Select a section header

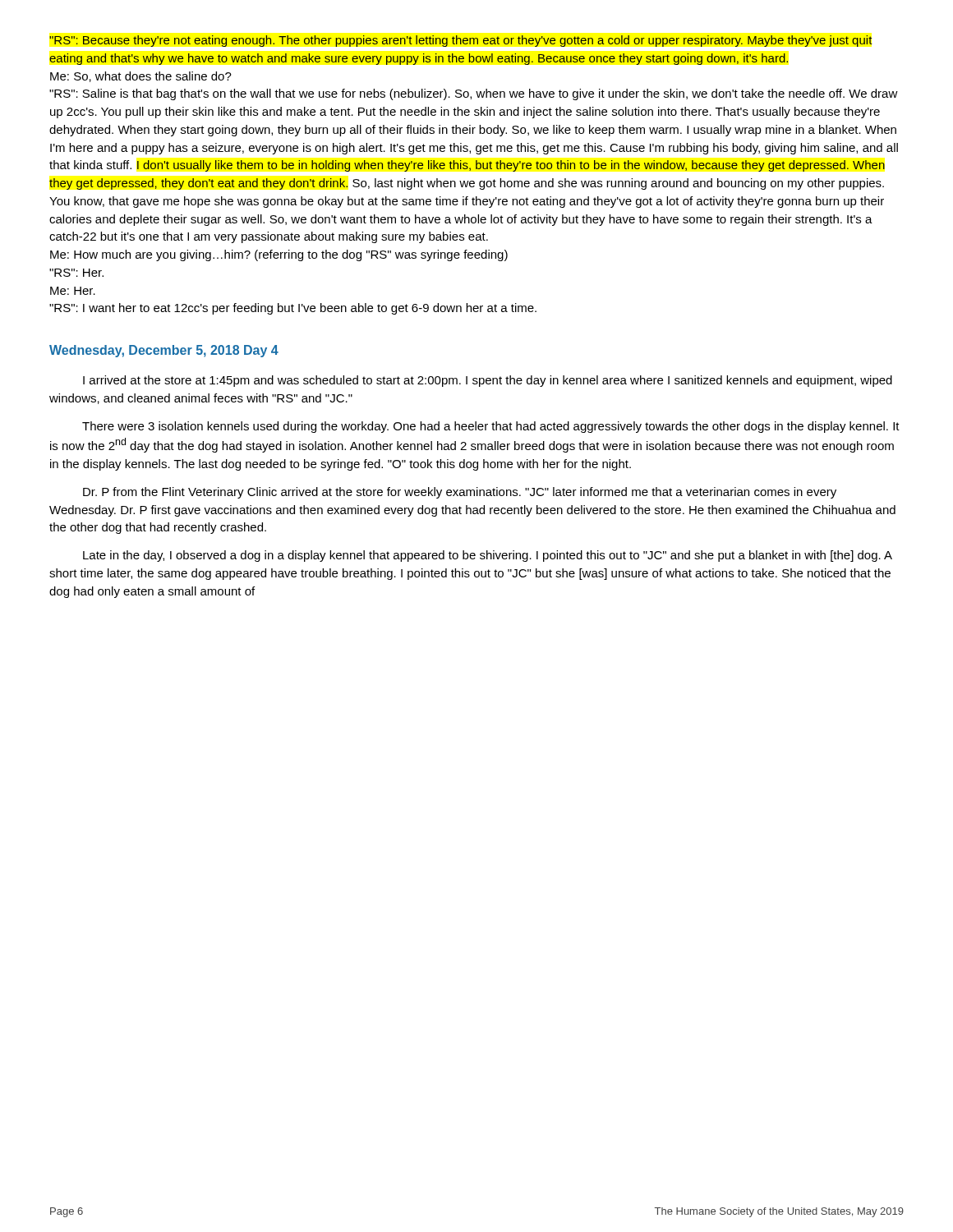click(164, 350)
